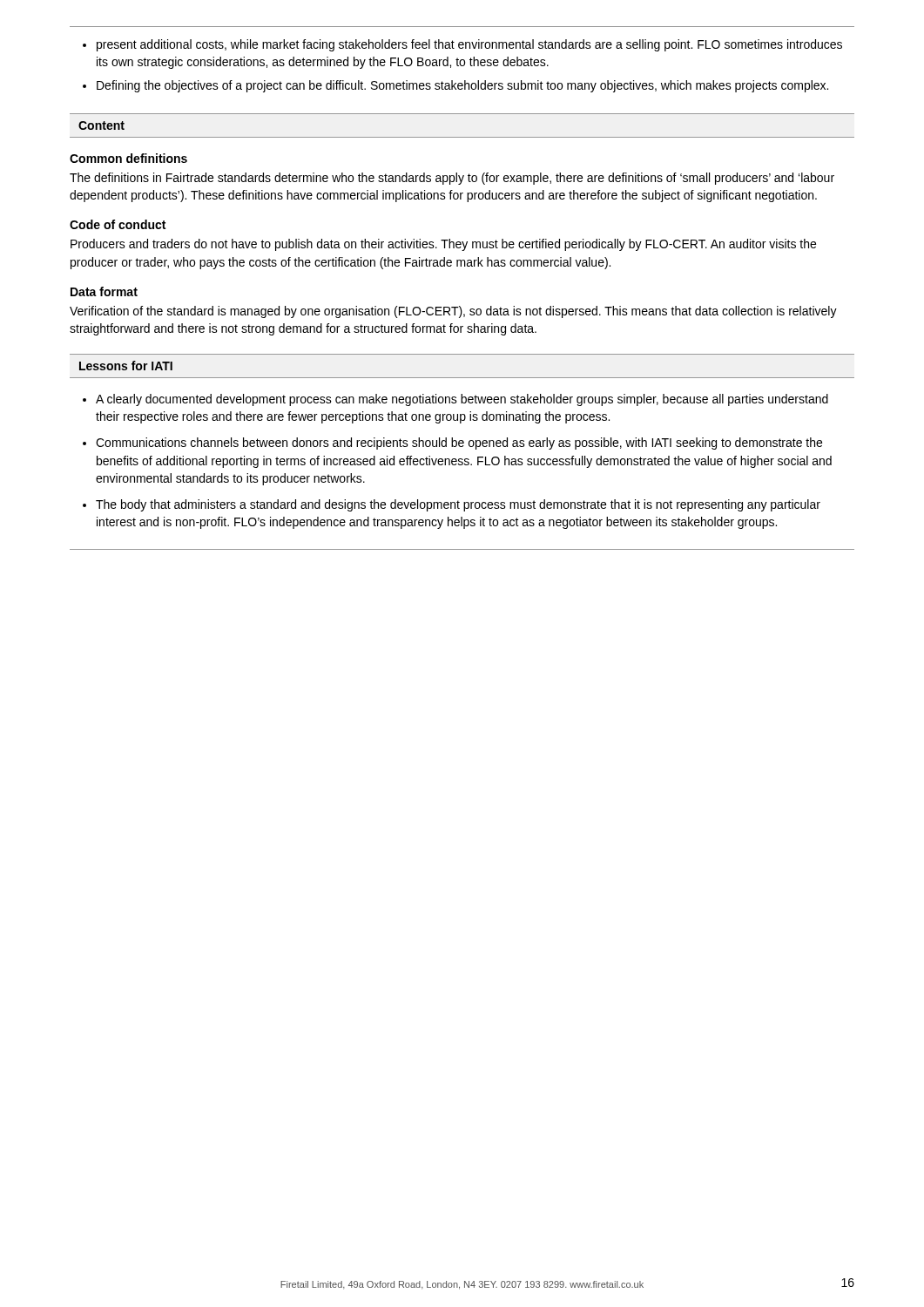Image resolution: width=924 pixels, height=1307 pixels.
Task: Navigate to the text block starting "A clearly documented"
Action: [x=462, y=408]
